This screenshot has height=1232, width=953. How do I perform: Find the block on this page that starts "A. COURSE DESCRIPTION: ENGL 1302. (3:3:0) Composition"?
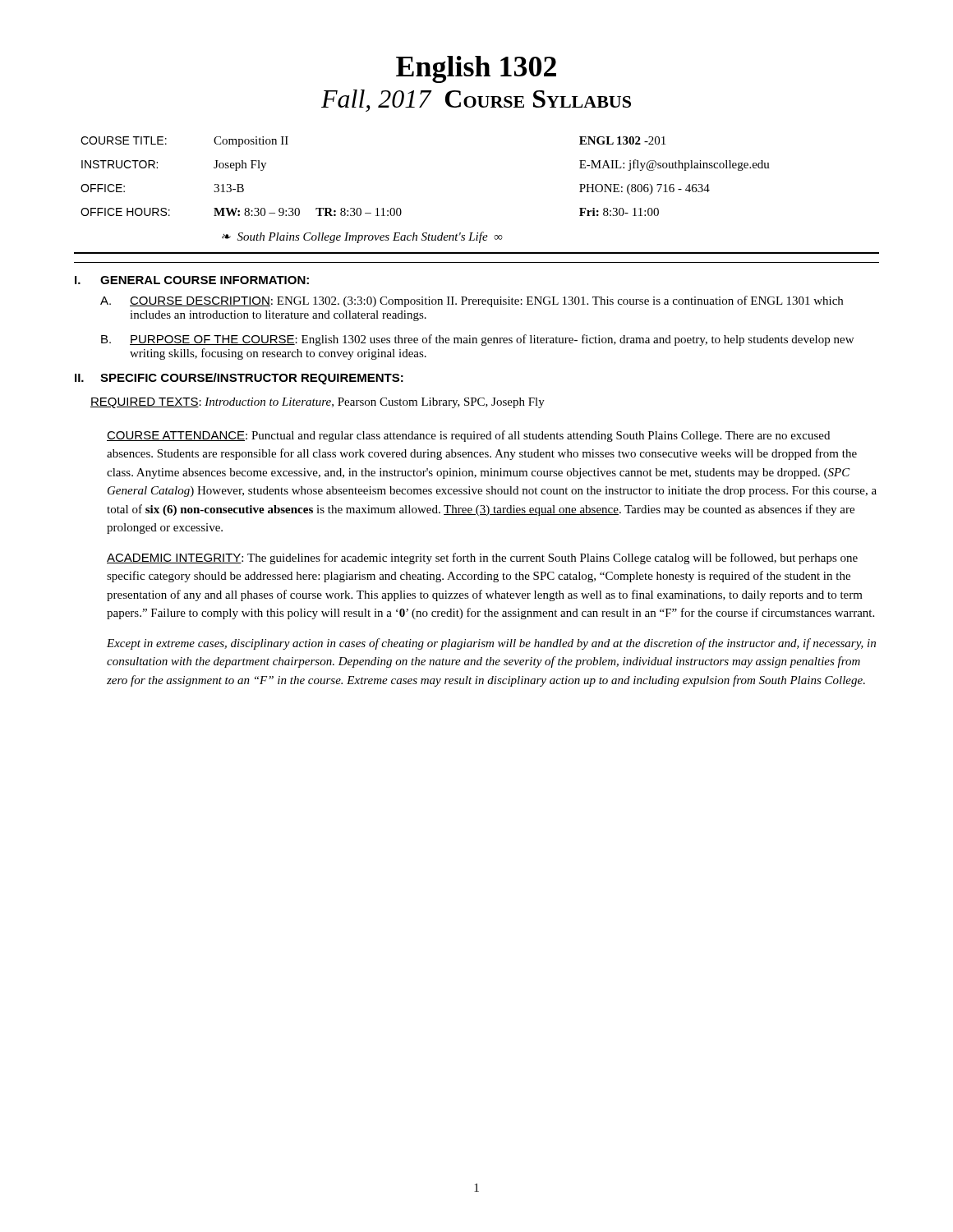(x=490, y=308)
